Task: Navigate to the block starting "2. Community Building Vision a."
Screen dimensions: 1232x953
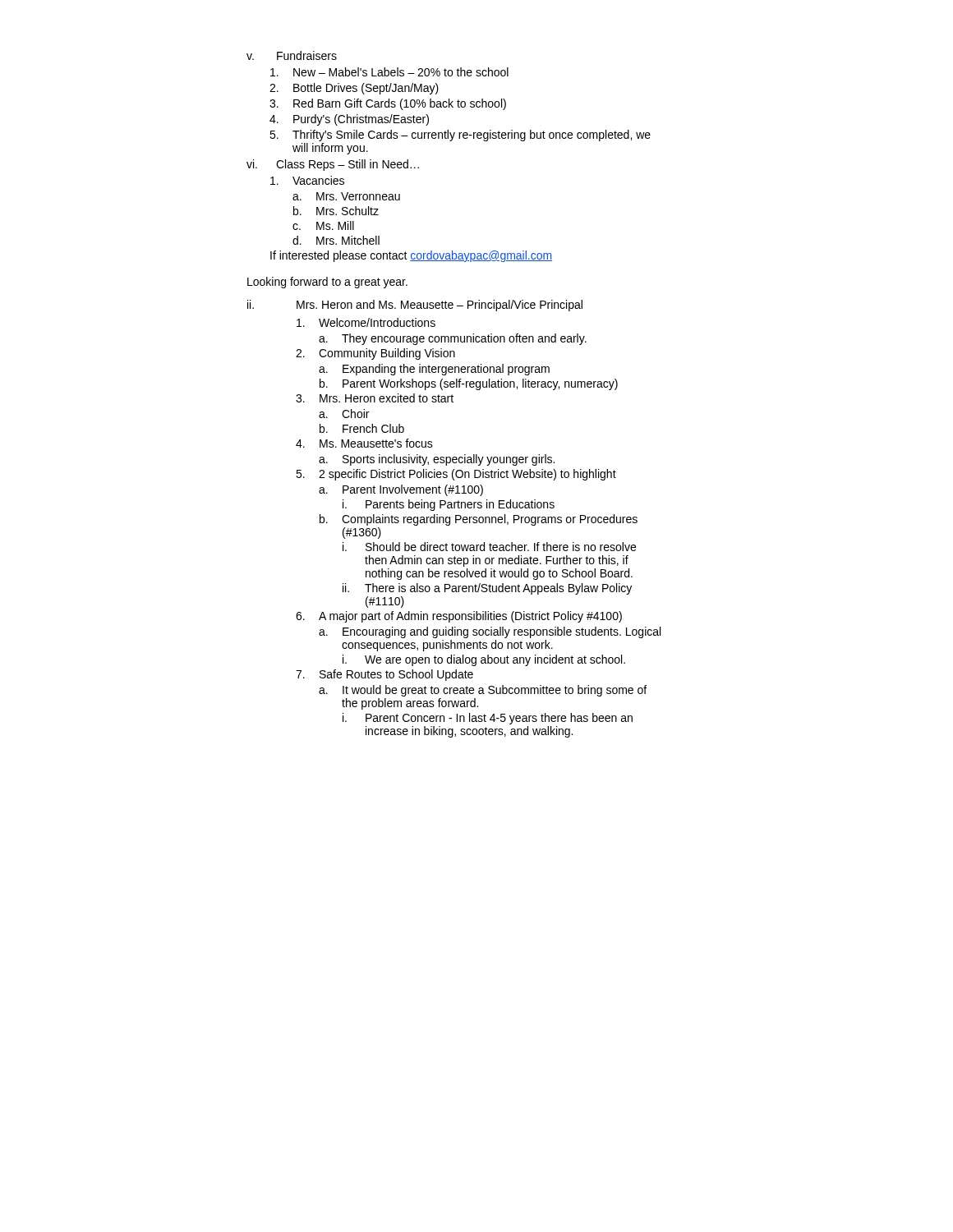Action: pos(375,354)
